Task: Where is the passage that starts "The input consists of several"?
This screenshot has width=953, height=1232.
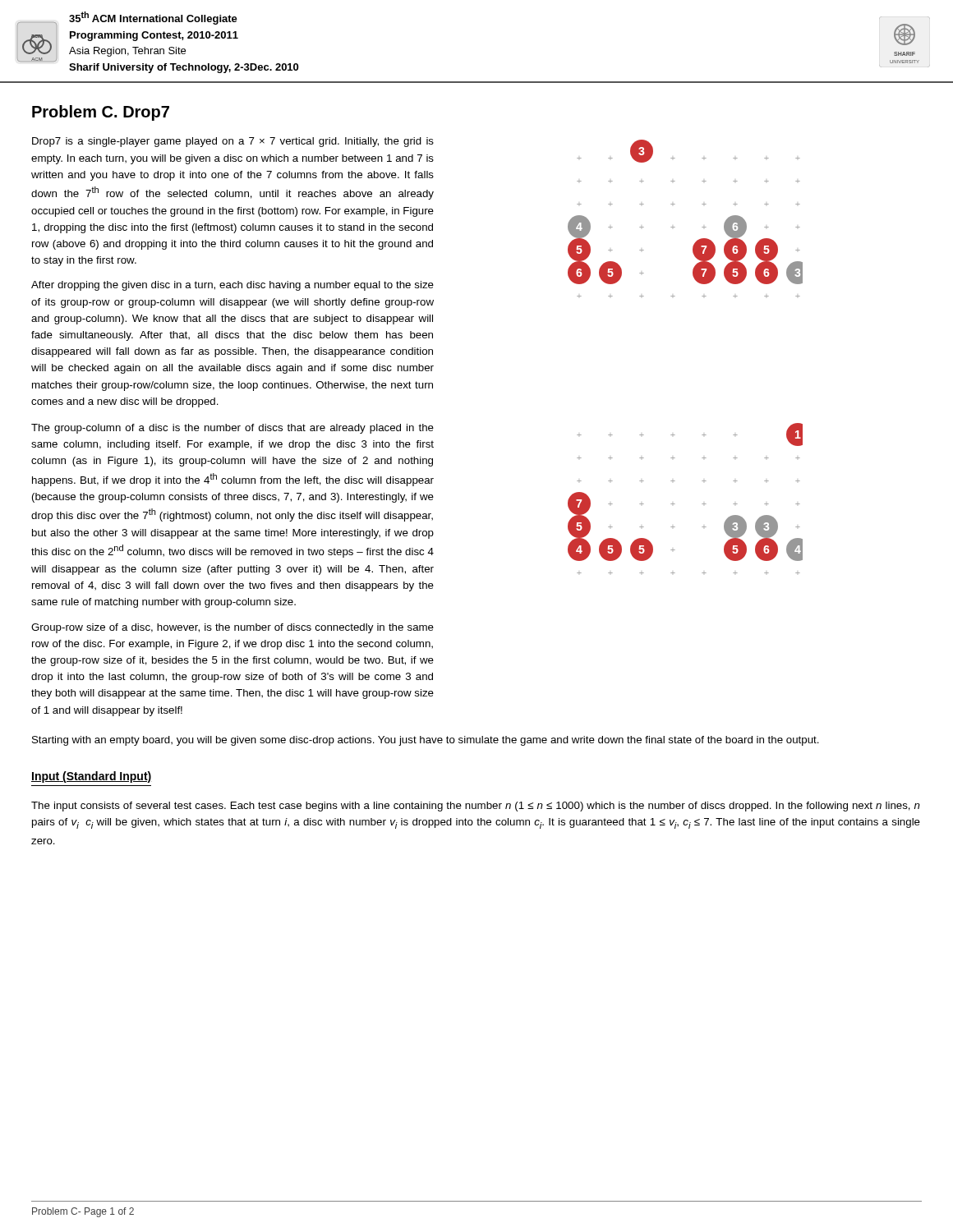Action: click(x=476, y=823)
